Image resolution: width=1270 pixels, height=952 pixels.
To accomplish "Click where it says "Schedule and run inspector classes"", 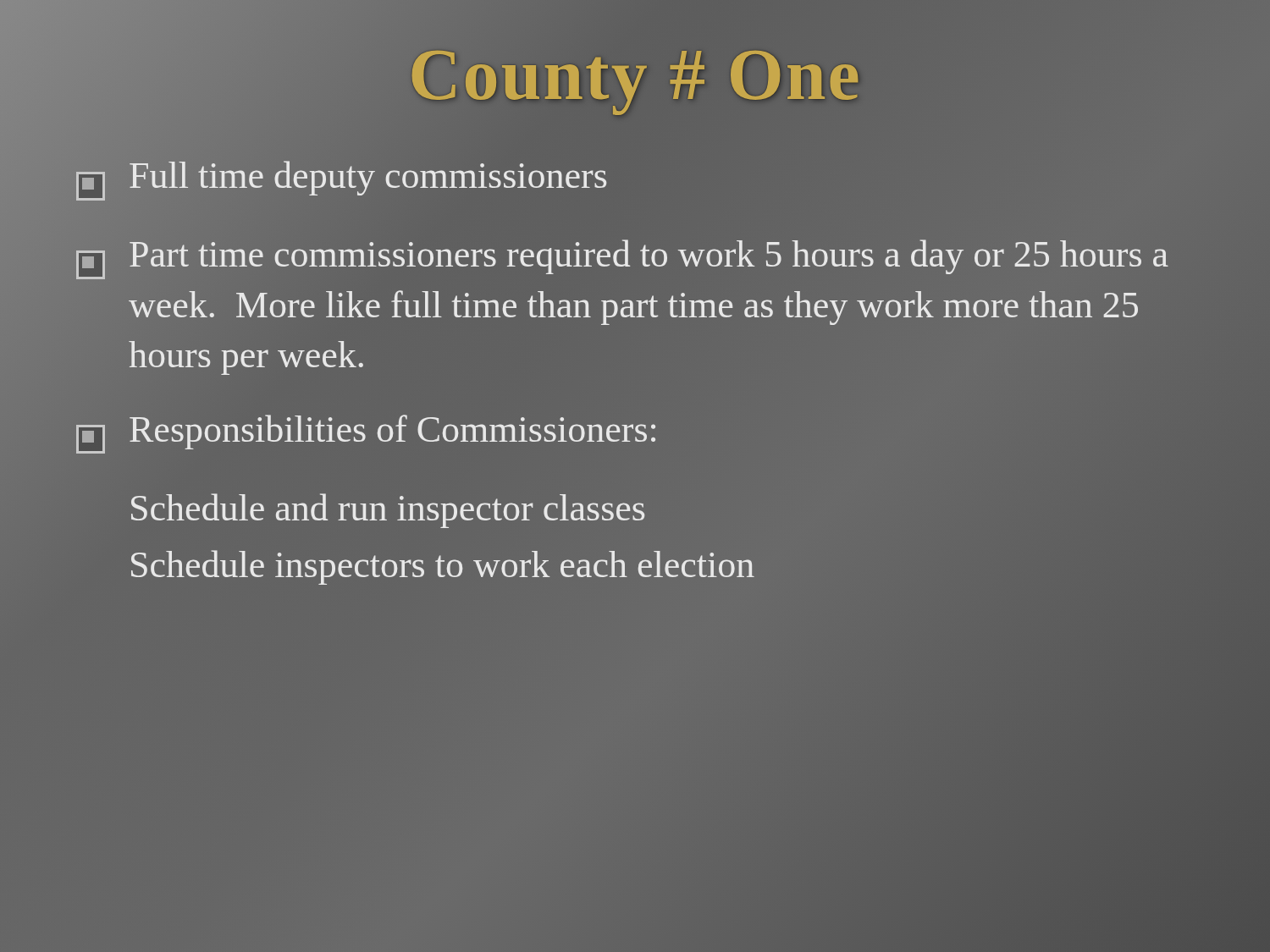I will click(388, 511).
